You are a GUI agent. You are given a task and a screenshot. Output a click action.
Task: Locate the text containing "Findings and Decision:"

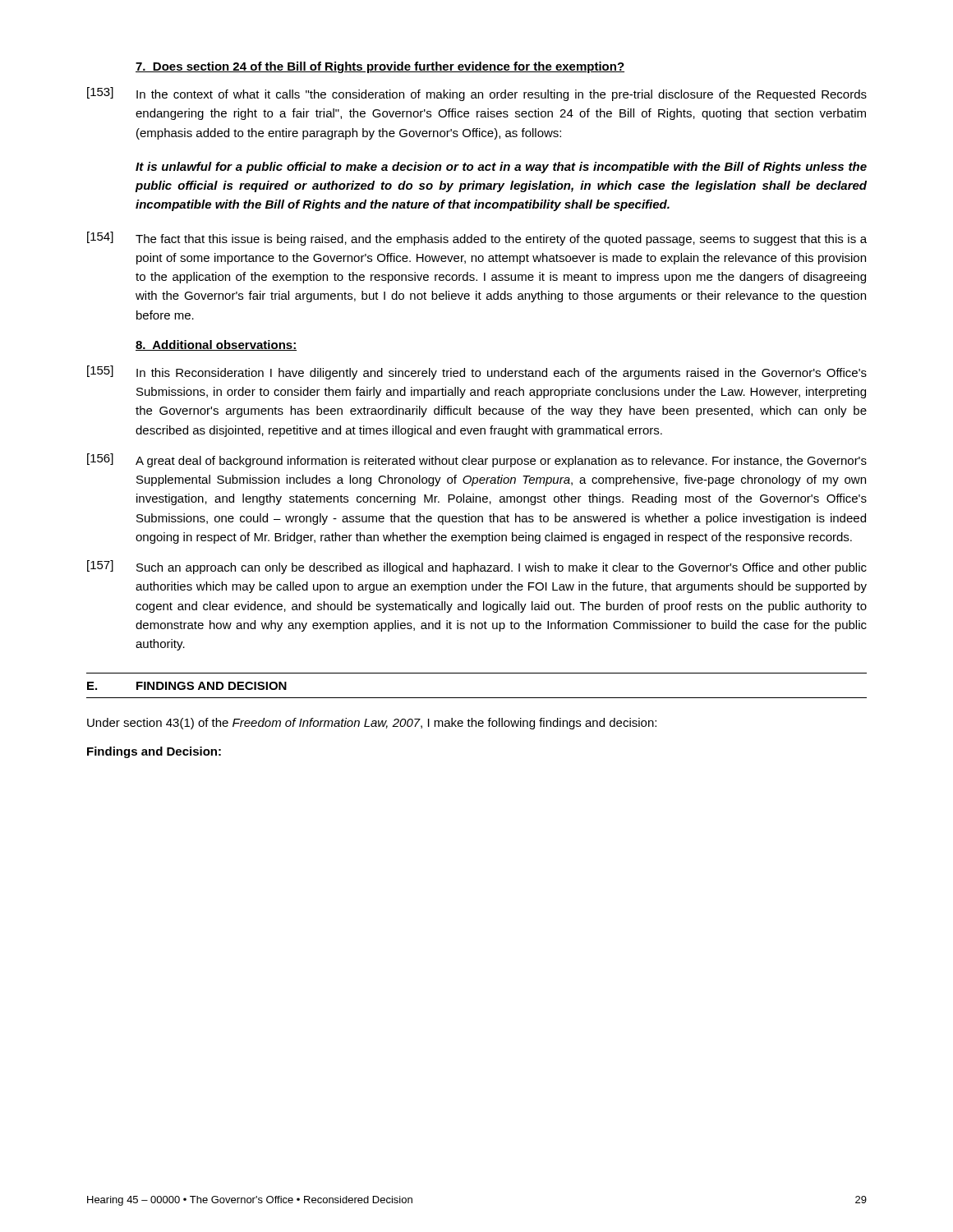154,751
